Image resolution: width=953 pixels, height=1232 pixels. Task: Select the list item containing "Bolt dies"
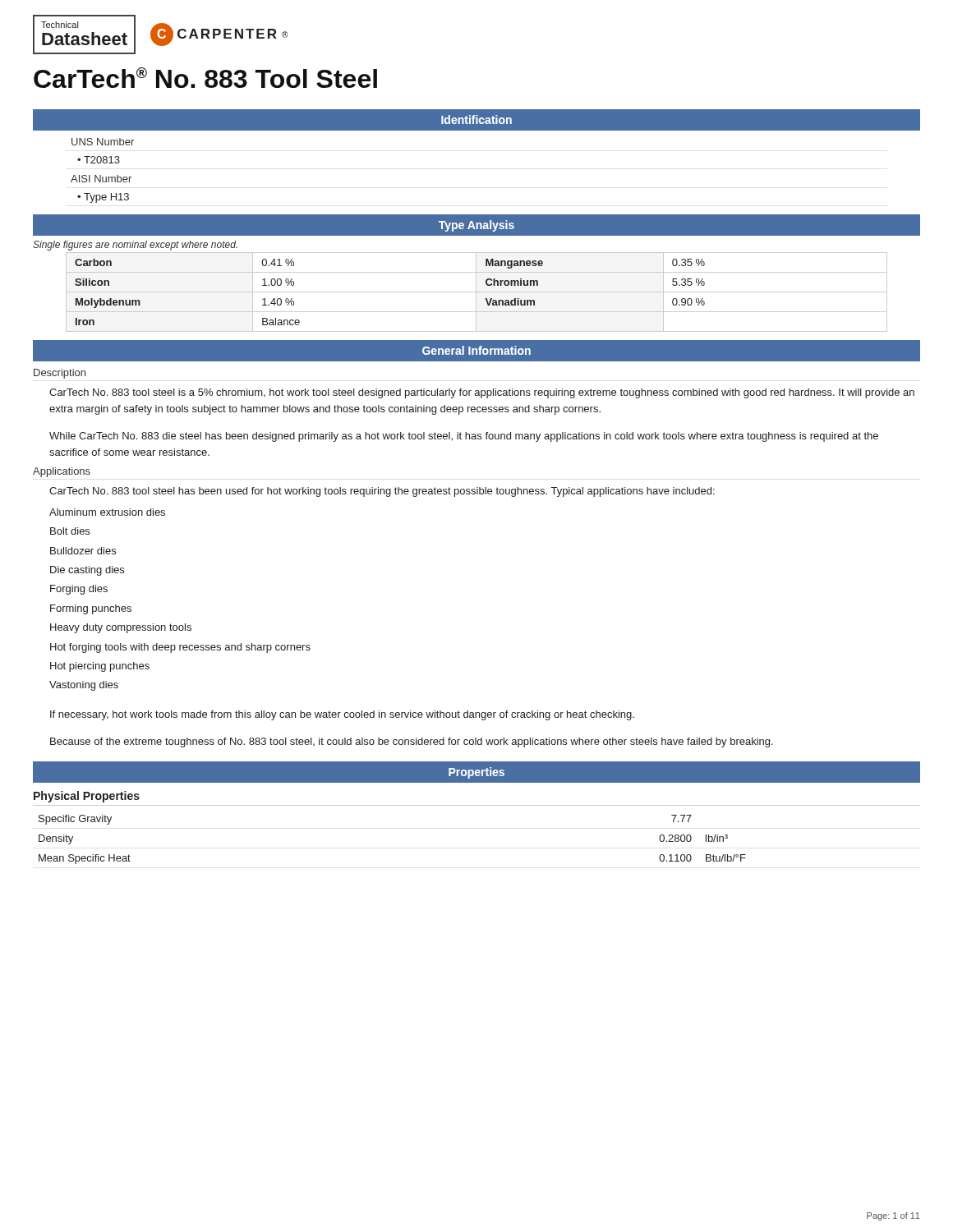click(70, 531)
